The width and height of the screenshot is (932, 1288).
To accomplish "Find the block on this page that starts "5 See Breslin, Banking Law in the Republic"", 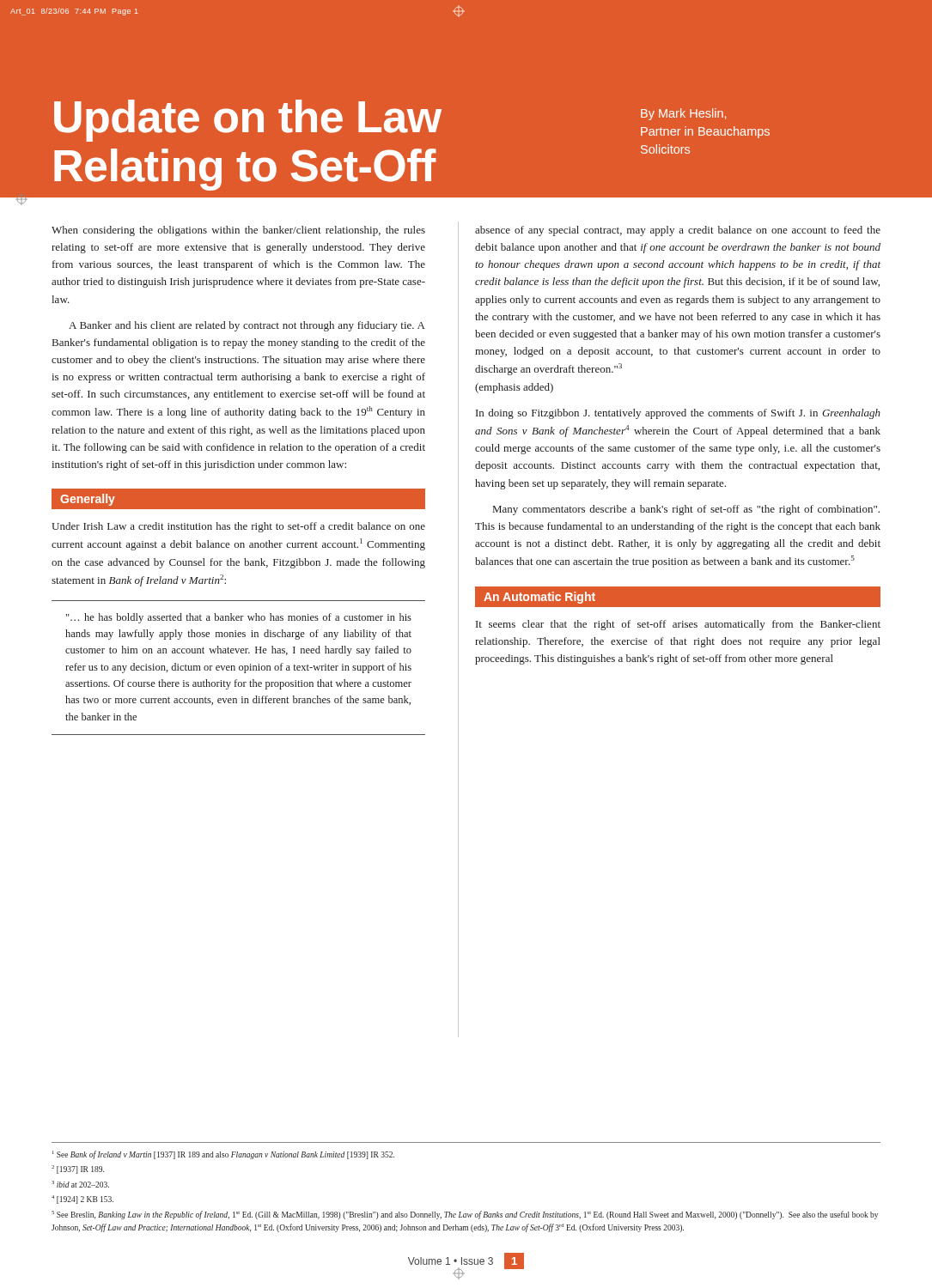I will pyautogui.click(x=466, y=1221).
